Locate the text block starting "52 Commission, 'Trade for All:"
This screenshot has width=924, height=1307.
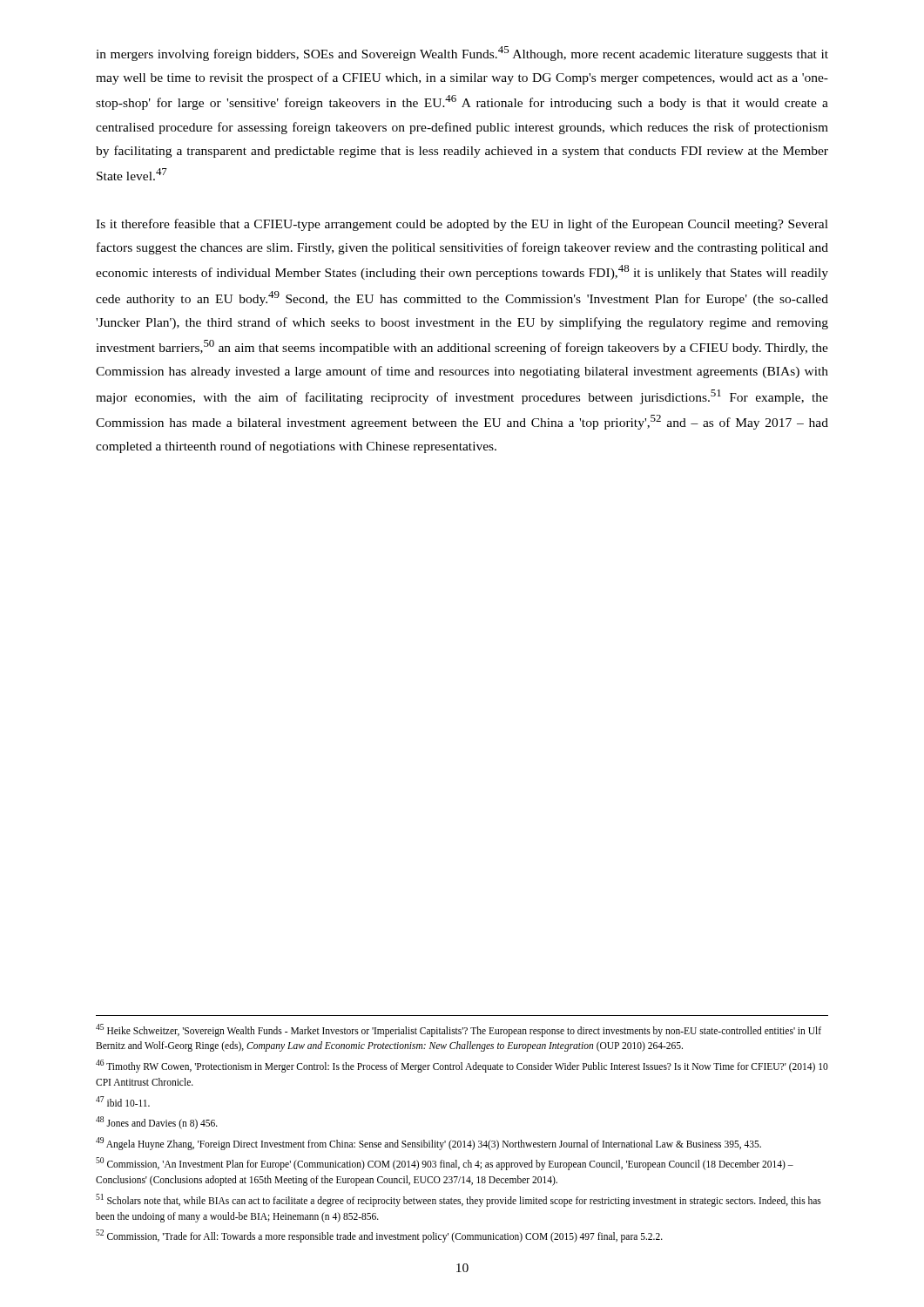pyautogui.click(x=379, y=1235)
